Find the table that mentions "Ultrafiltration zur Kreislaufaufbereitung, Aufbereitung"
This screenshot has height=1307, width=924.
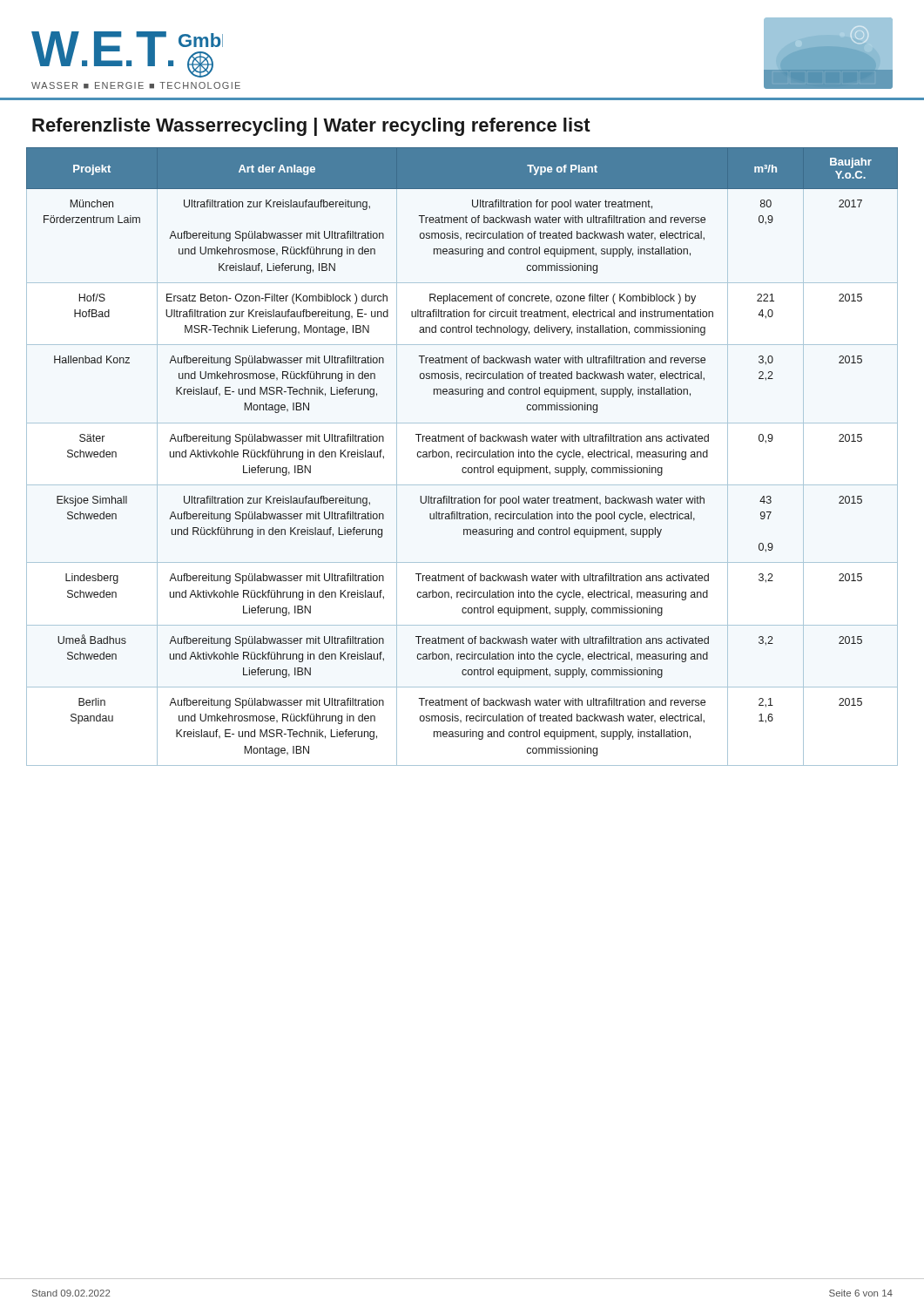(462, 456)
